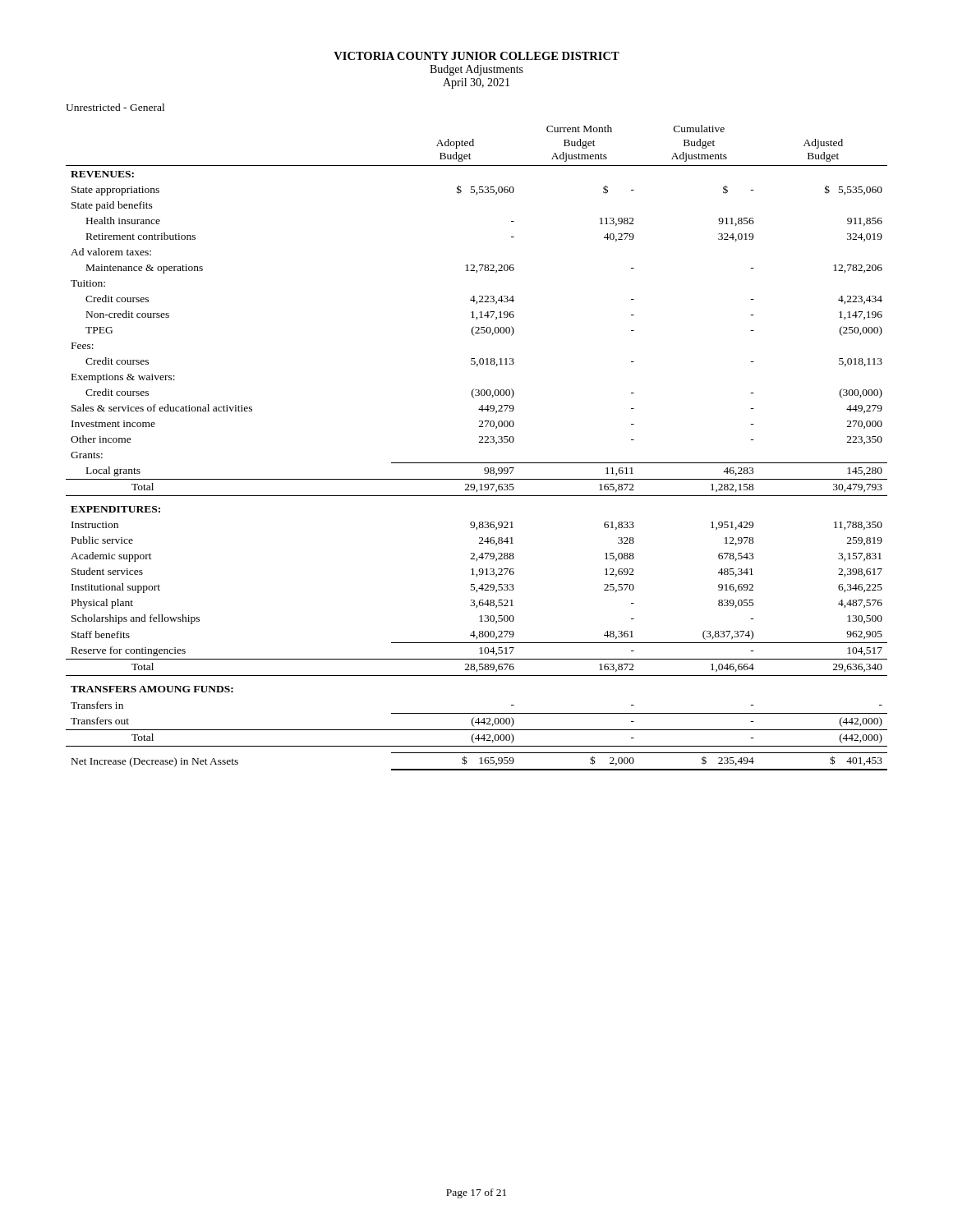Select a section header
Viewport: 953px width, 1232px height.
point(115,107)
